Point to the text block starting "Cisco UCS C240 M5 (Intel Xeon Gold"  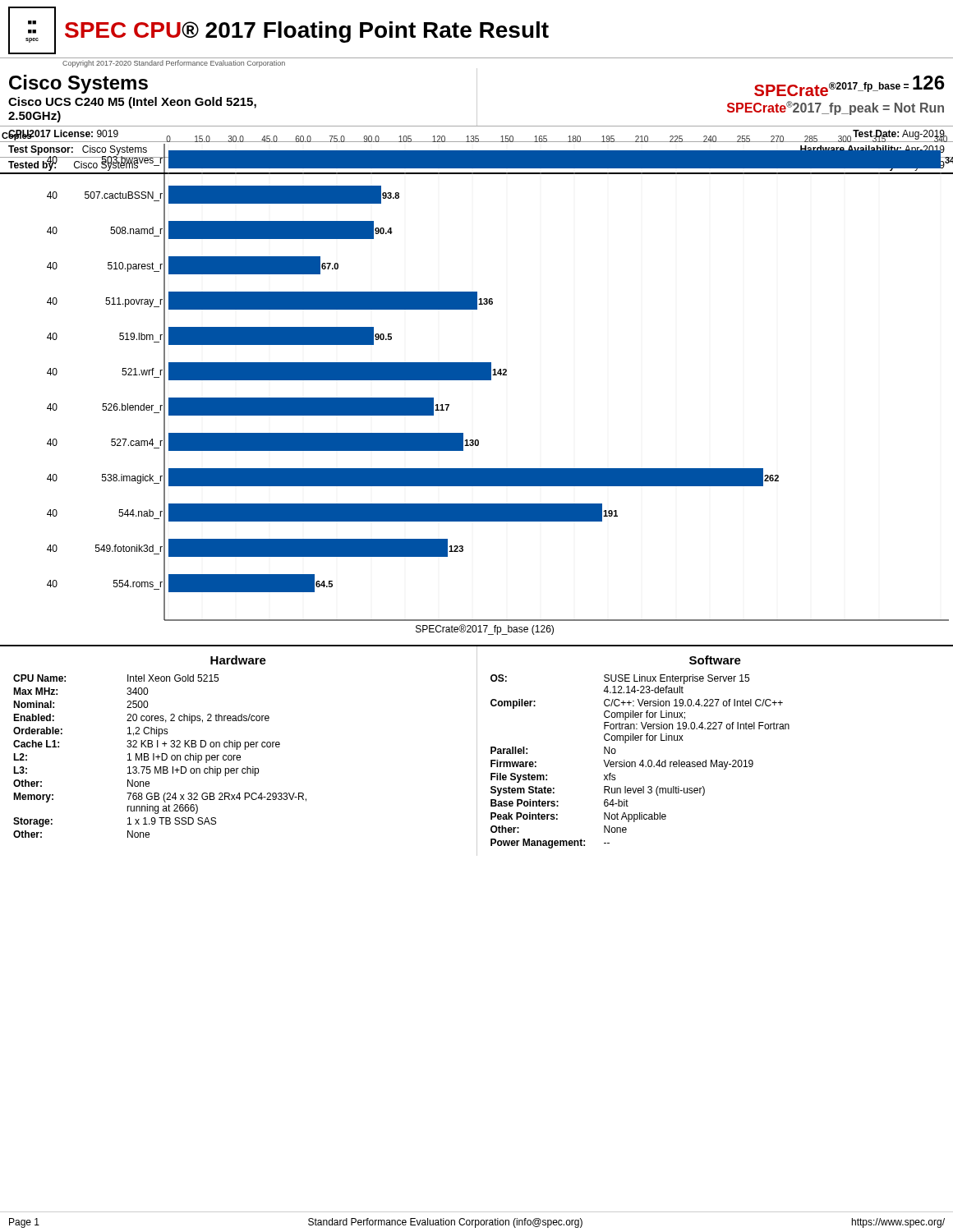point(133,108)
